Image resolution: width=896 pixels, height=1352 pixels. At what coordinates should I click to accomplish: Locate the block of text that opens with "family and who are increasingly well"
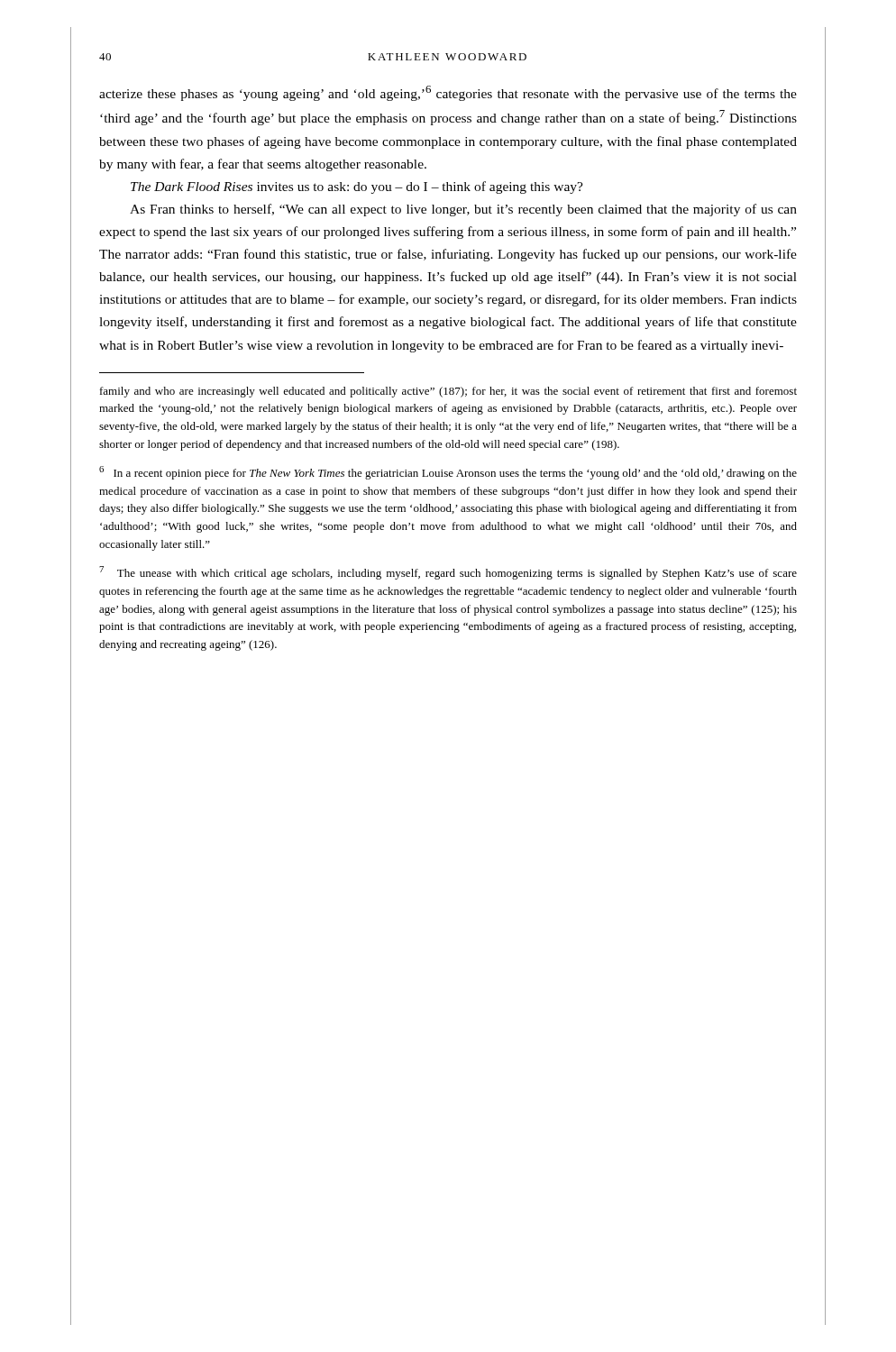448,417
